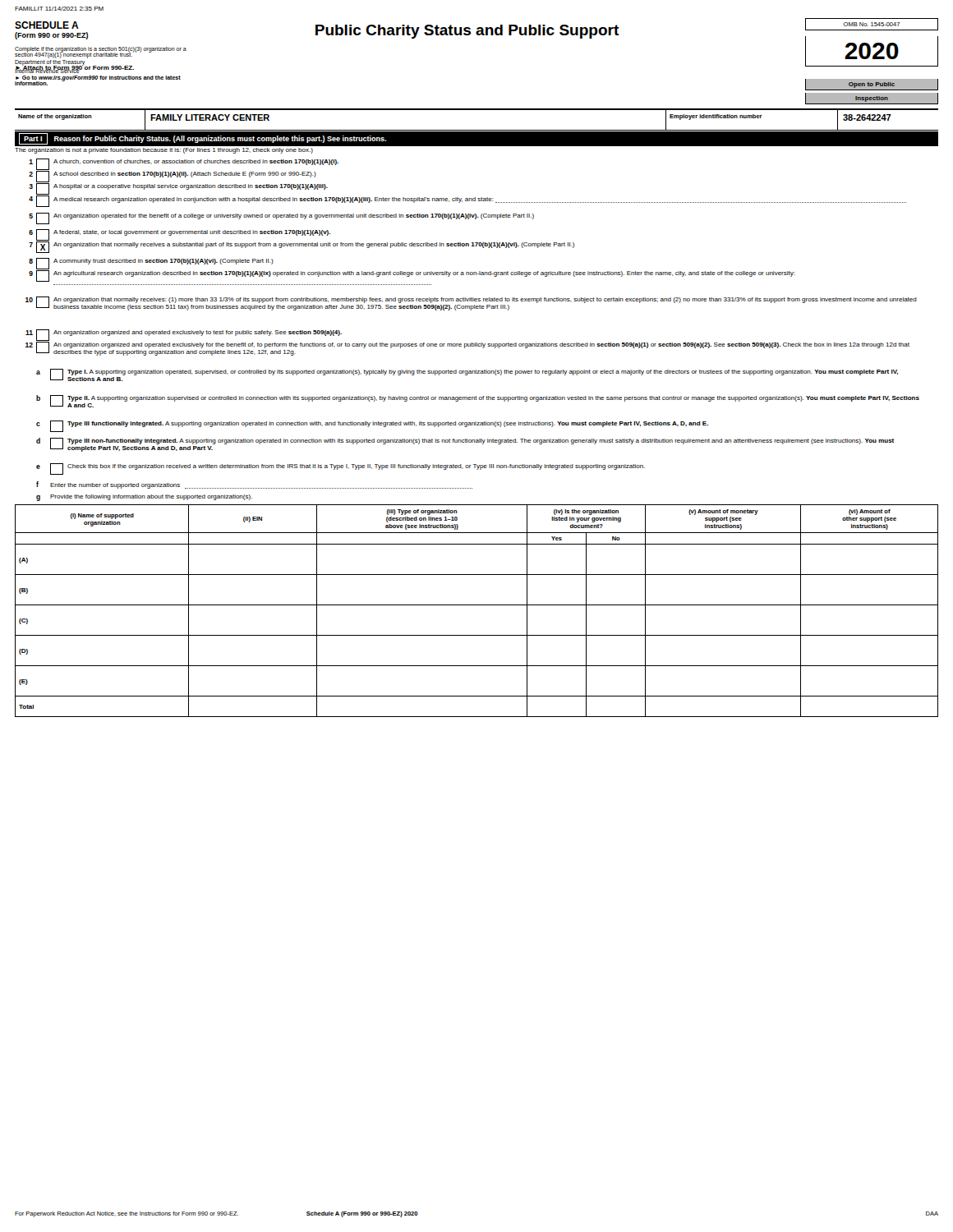Click the passage that begins "12 An organization organized and operated exclusively for"
The width and height of the screenshot is (953, 1232).
click(467, 348)
